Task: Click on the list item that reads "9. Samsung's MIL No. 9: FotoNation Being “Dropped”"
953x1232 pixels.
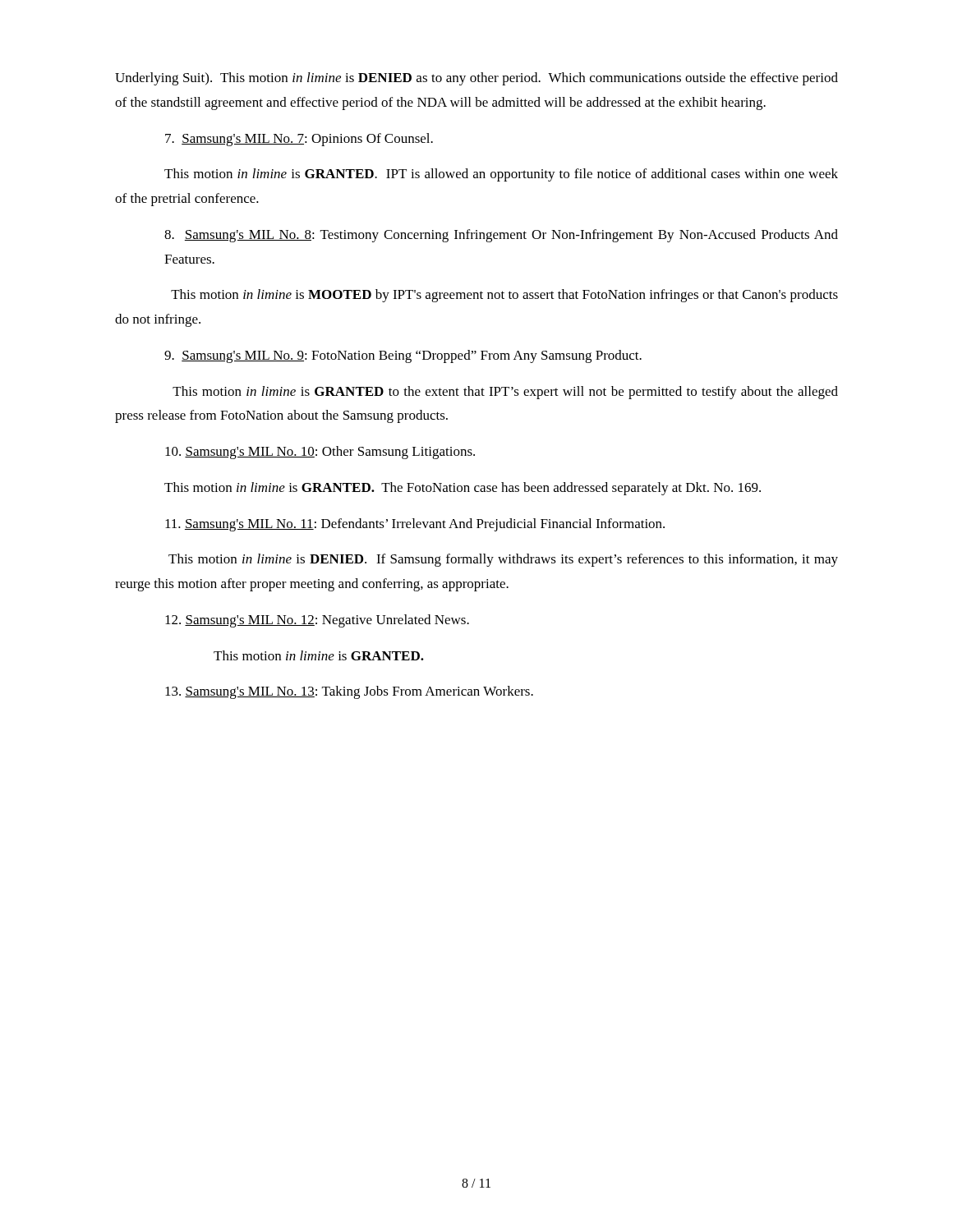Action: point(403,355)
